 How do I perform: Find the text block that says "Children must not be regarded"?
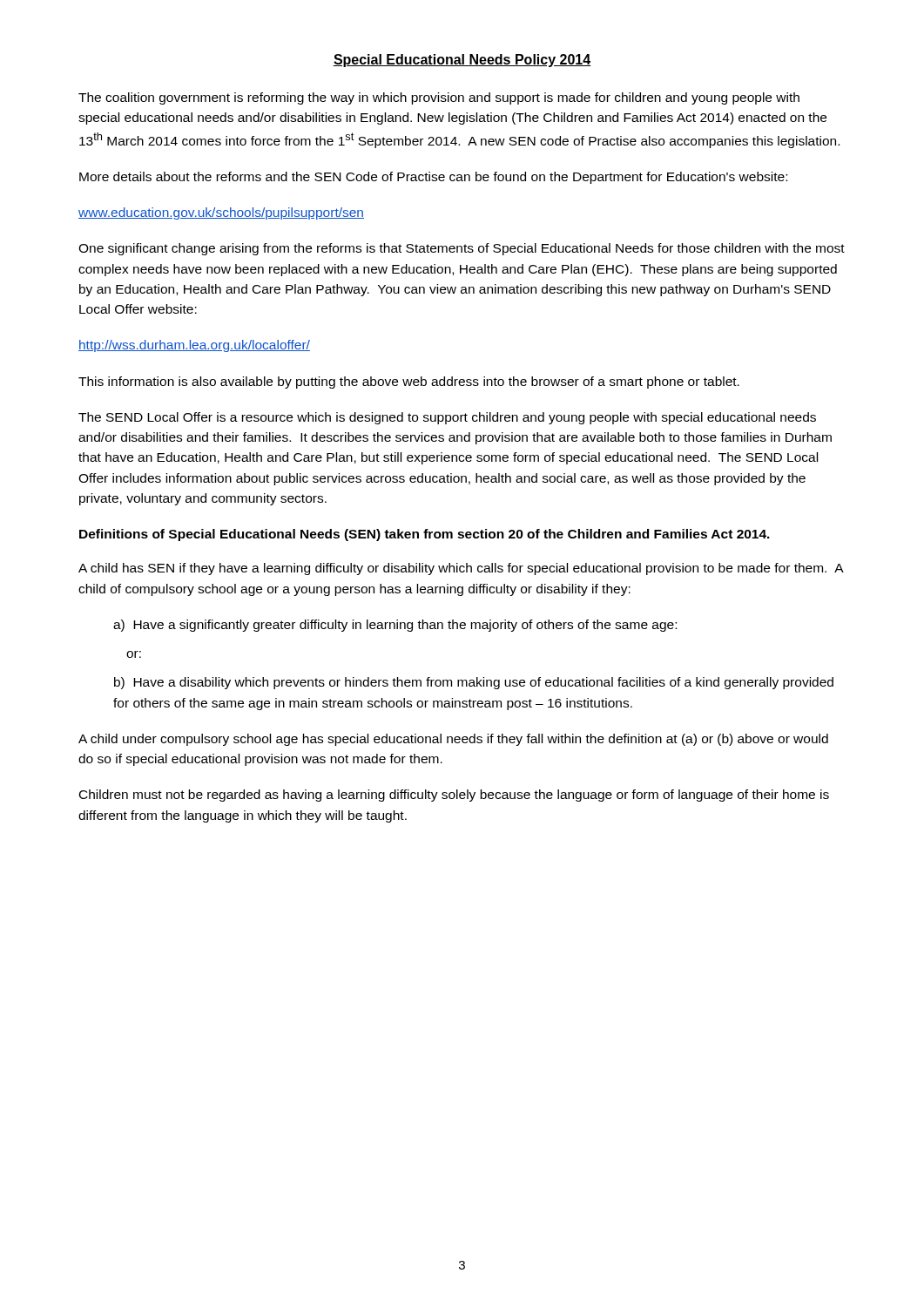(454, 805)
